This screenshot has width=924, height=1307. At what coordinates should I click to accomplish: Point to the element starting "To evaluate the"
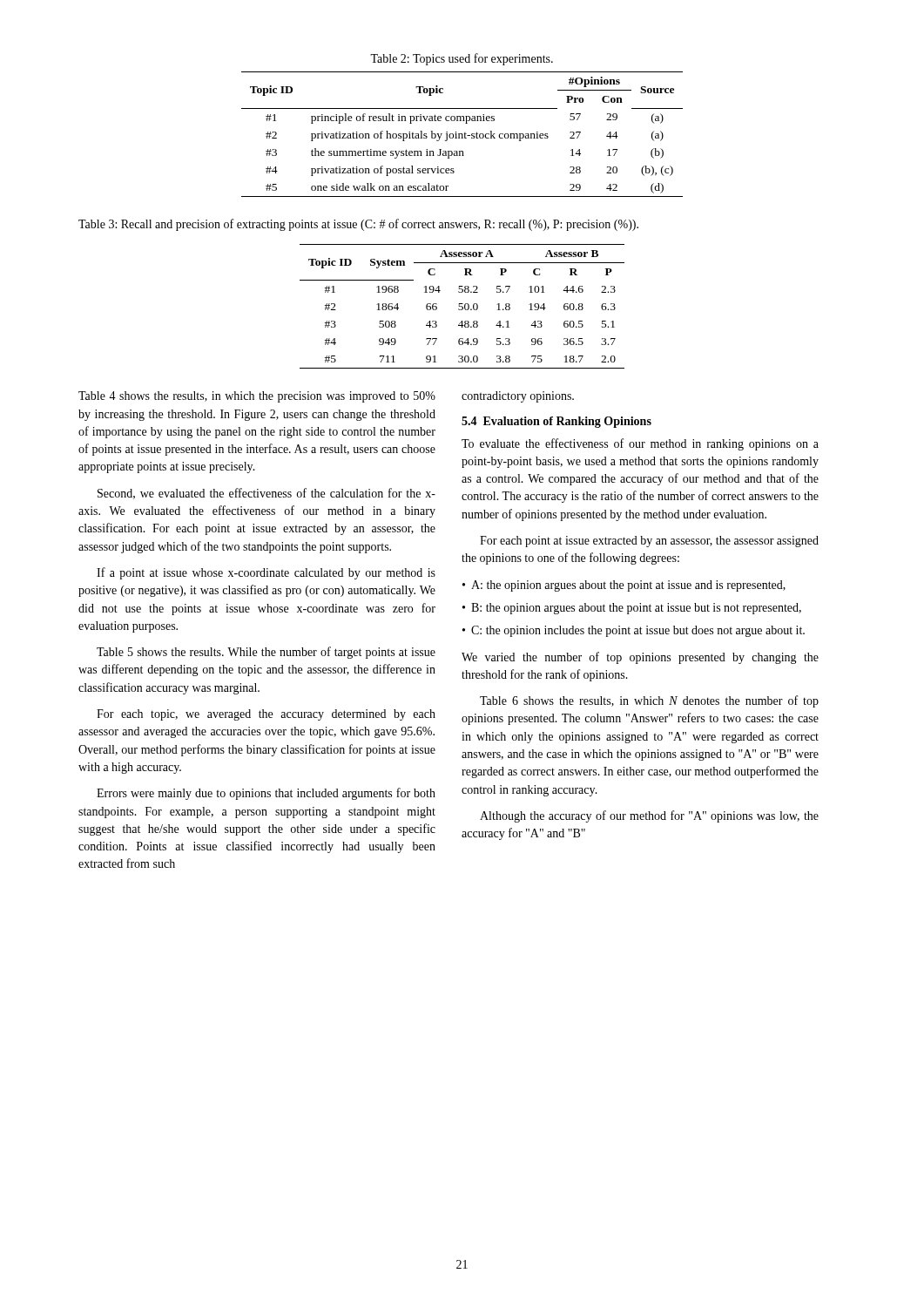click(640, 502)
